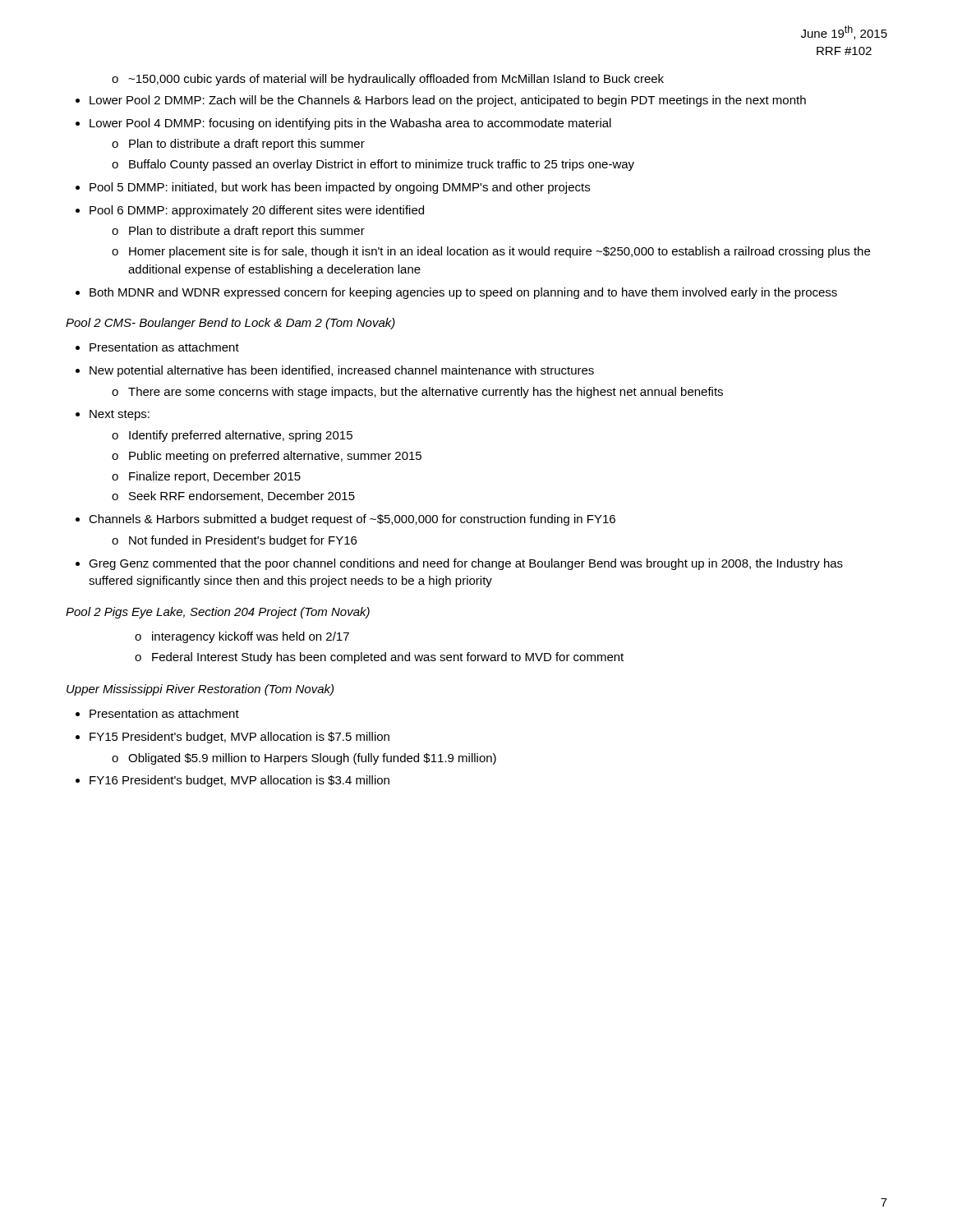Click on the list item that says "~150,000 cubic yards of material"
Image resolution: width=953 pixels, height=1232 pixels.
click(x=396, y=78)
